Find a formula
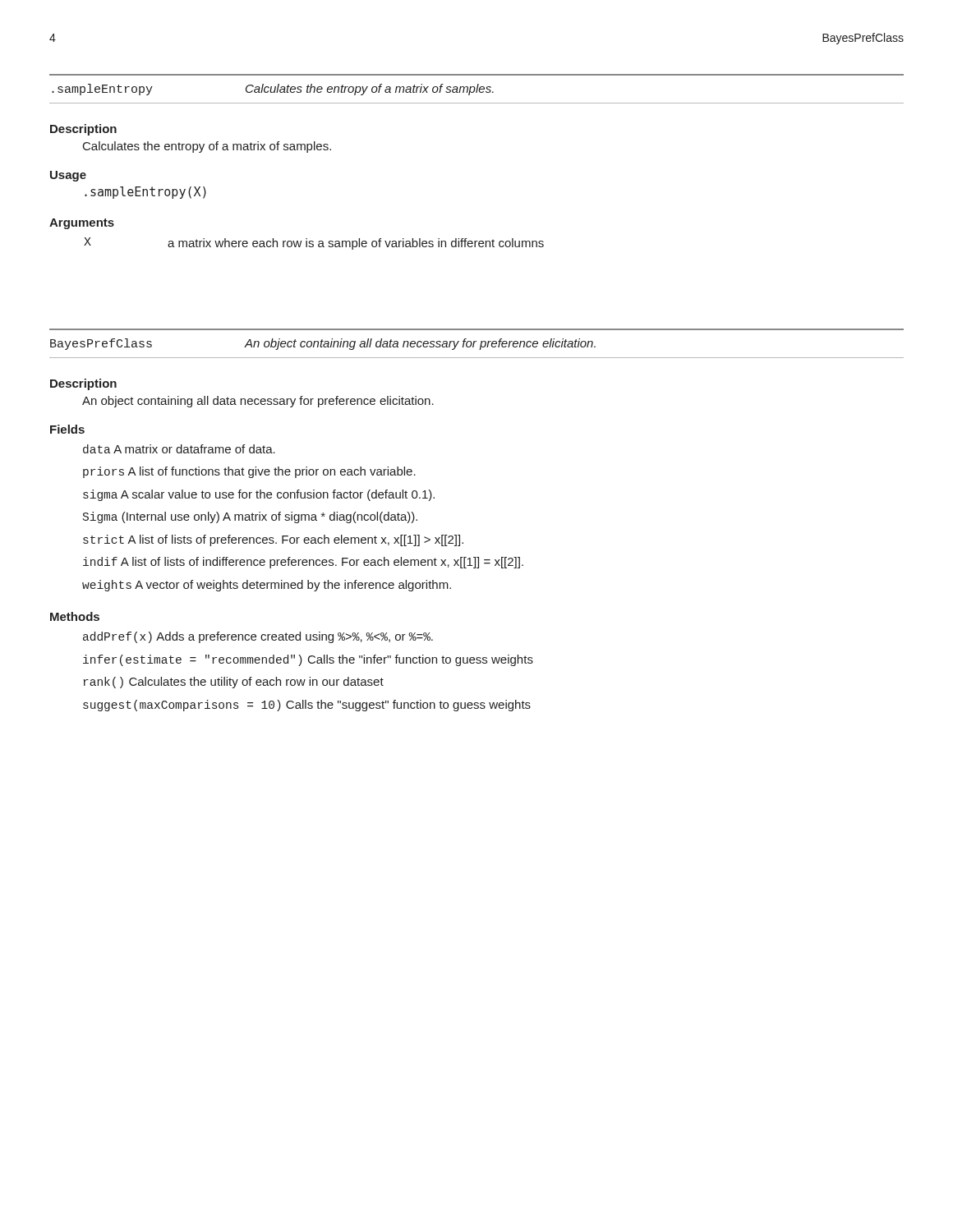The width and height of the screenshot is (953, 1232). pyautogui.click(x=145, y=192)
